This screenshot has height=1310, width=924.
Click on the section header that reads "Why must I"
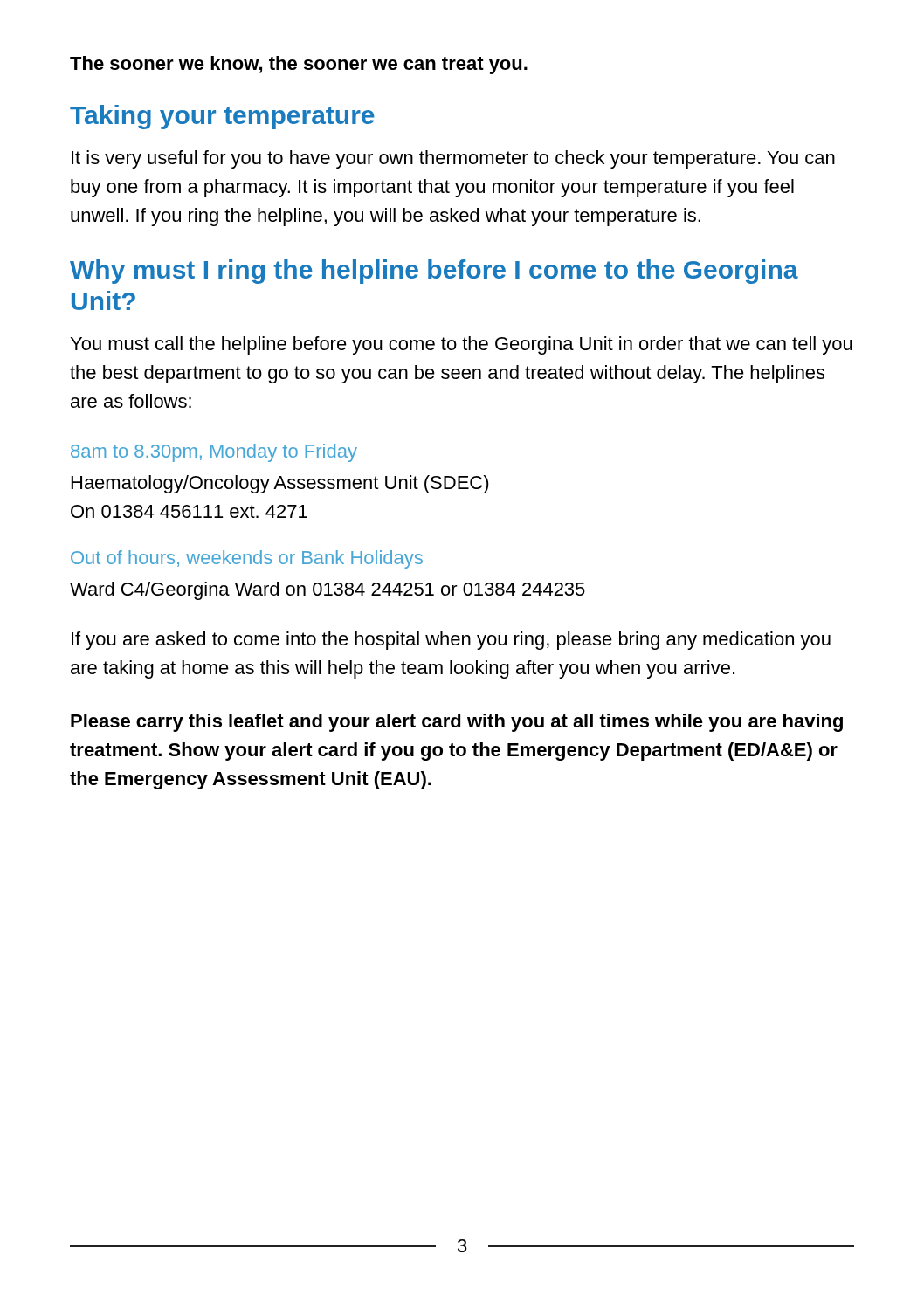pos(434,285)
